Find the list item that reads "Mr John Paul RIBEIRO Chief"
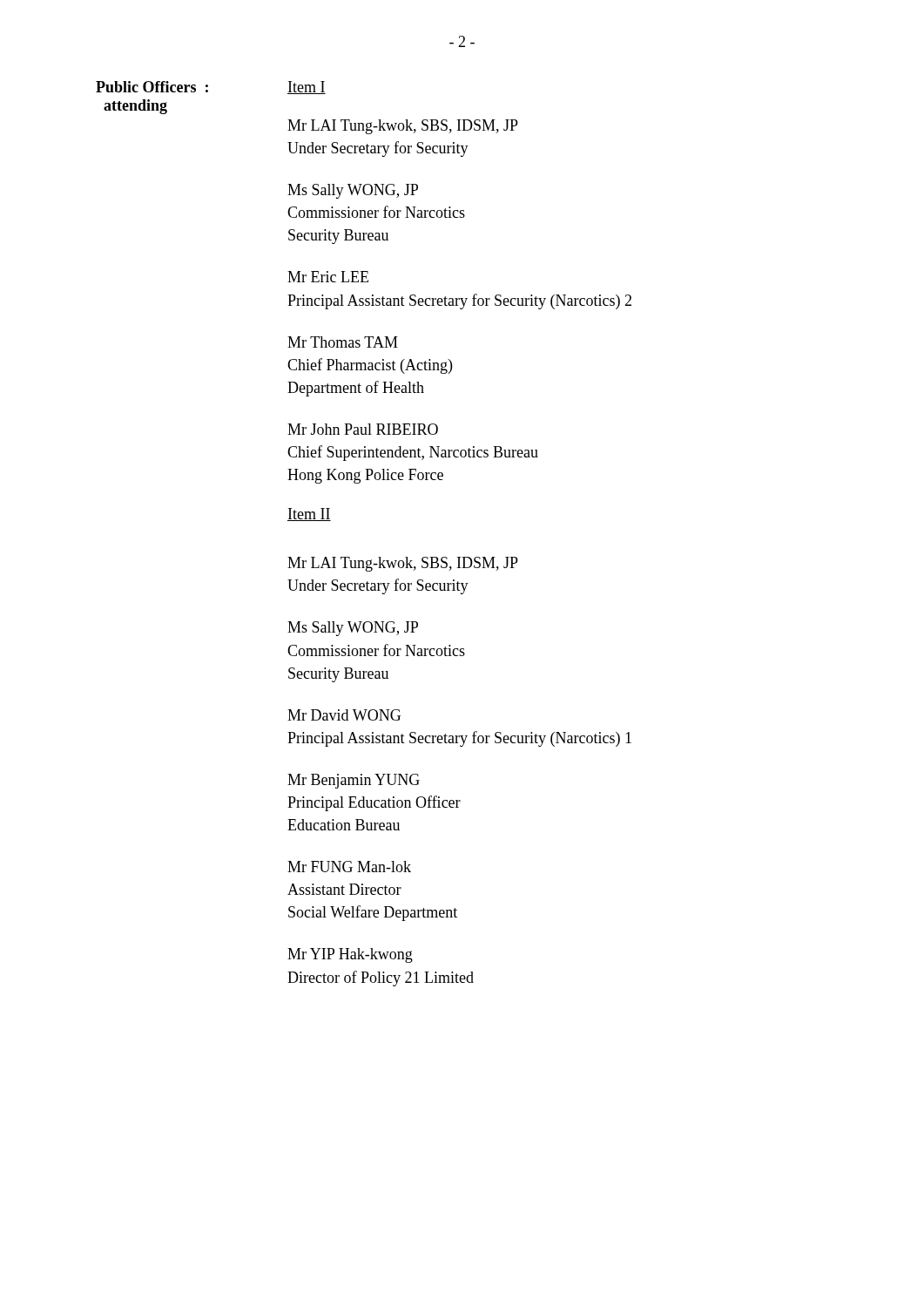Screen dimensions: 1307x924 point(363,429)
